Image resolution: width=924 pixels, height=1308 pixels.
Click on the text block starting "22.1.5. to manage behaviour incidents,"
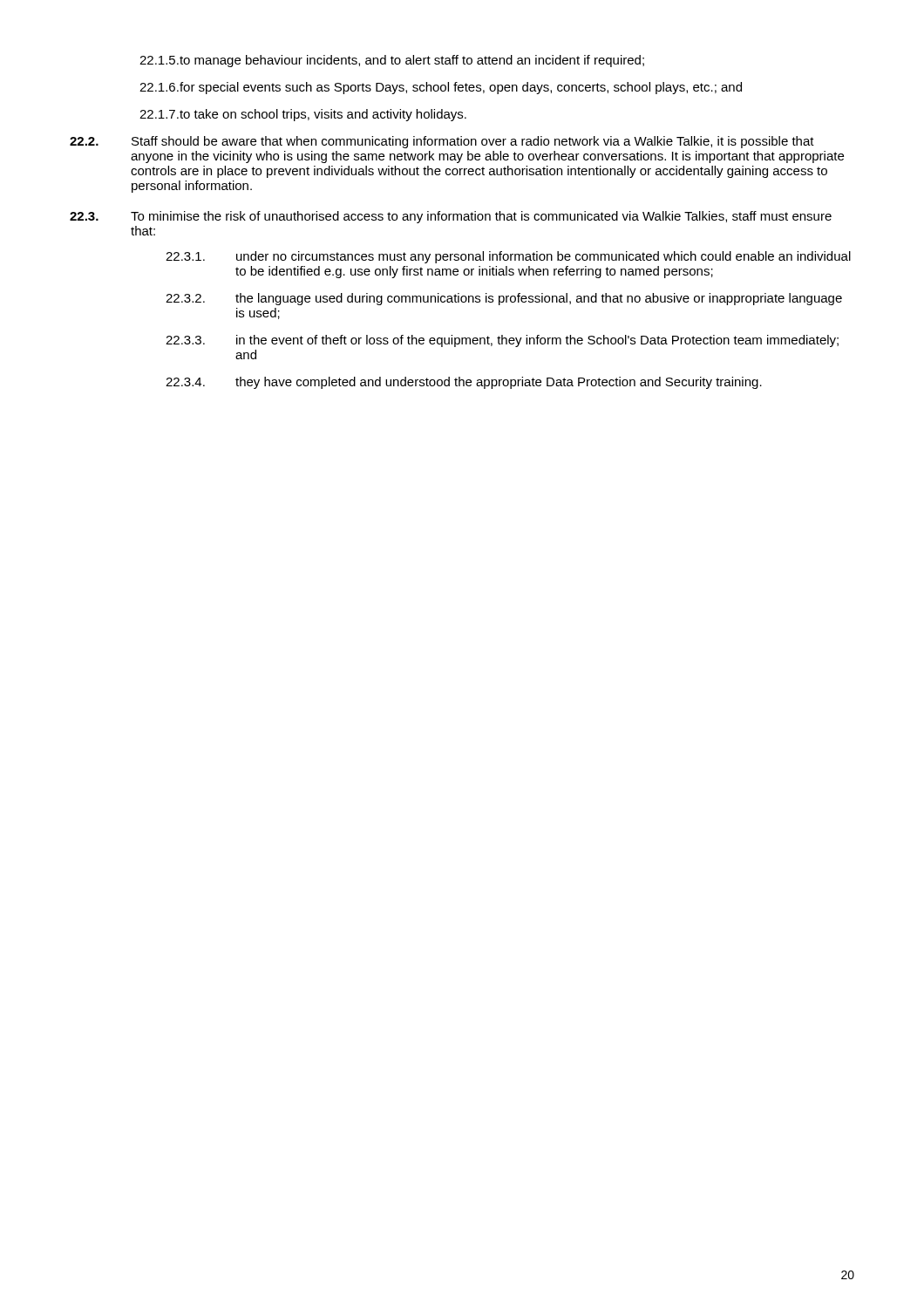point(462,60)
